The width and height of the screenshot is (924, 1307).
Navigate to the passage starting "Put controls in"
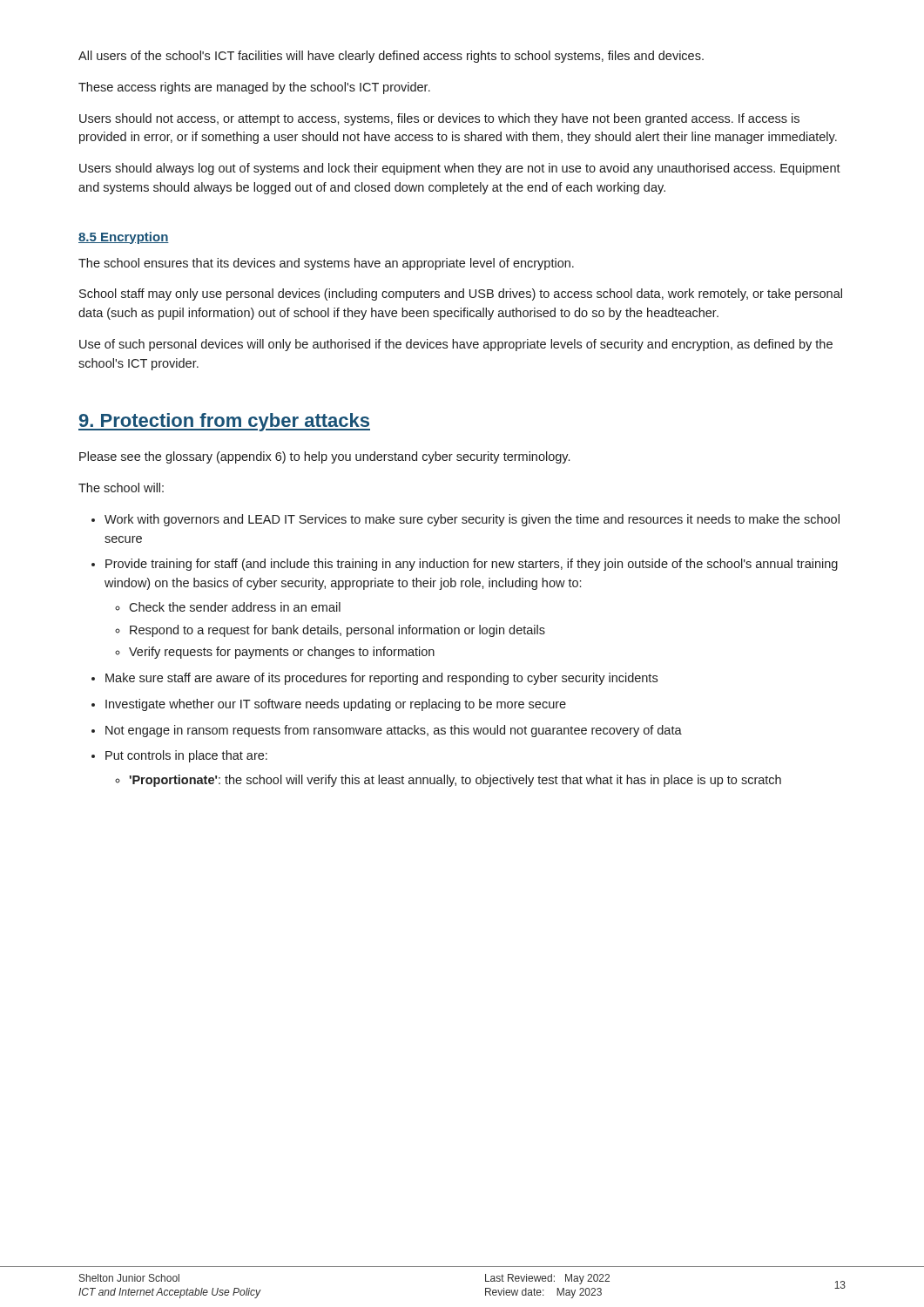tap(475, 769)
